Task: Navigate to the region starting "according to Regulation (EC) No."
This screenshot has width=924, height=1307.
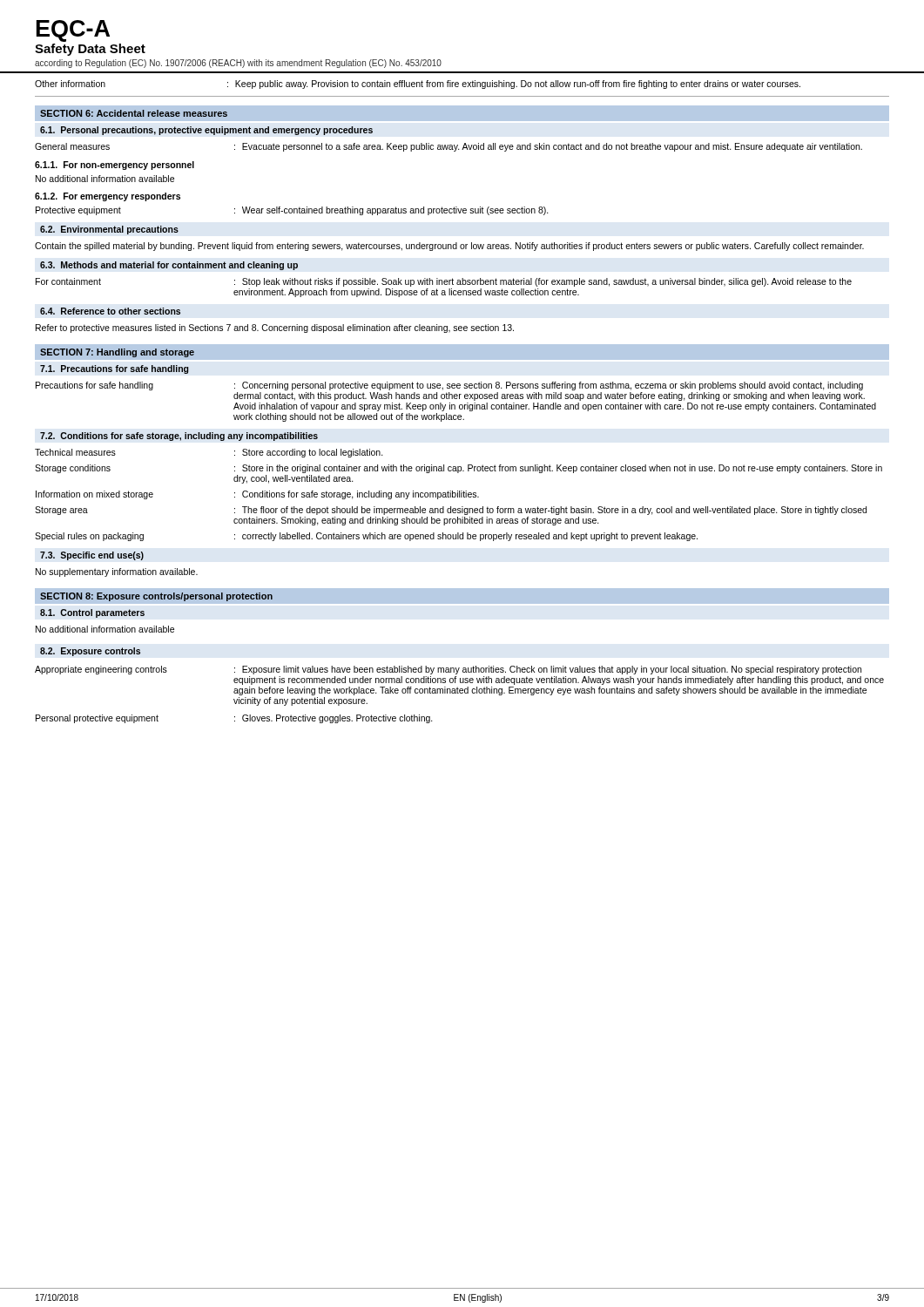Action: coord(238,63)
